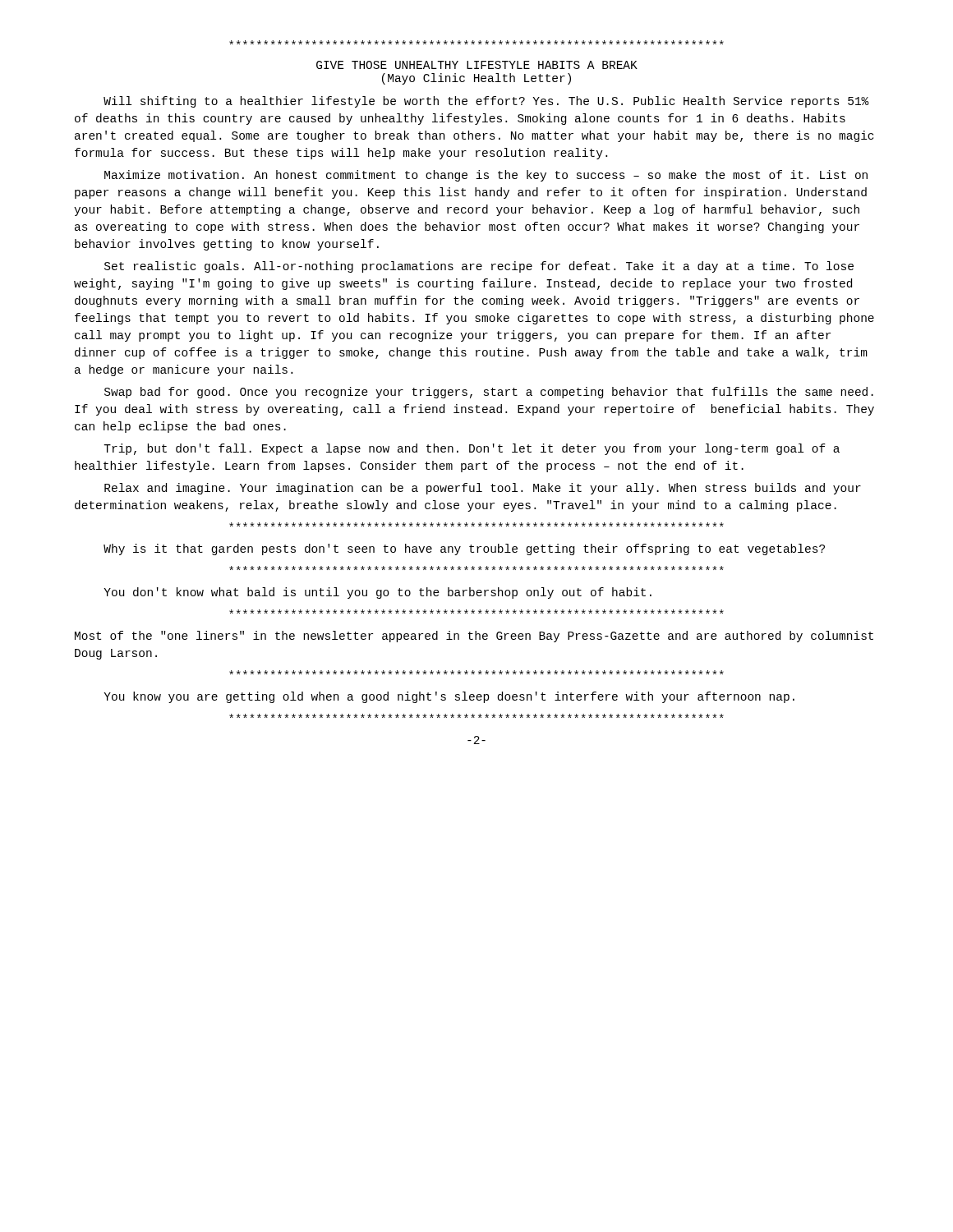Click on the text block with the text "Why is it that garden pests don't"
The image size is (953, 1232).
tap(476, 550)
